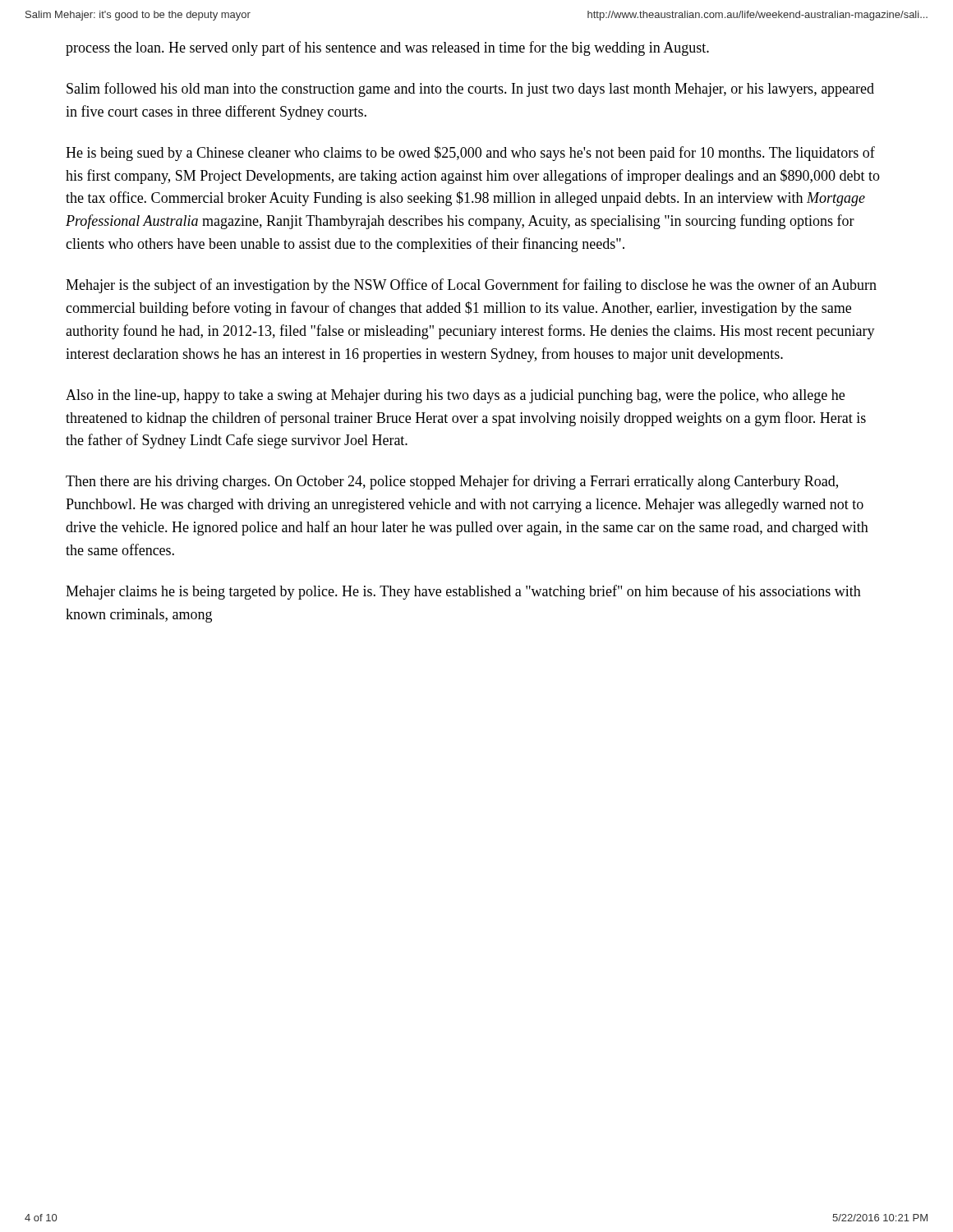
Task: Navigate to the region starting "Mehajer claims he is being"
Action: click(463, 603)
